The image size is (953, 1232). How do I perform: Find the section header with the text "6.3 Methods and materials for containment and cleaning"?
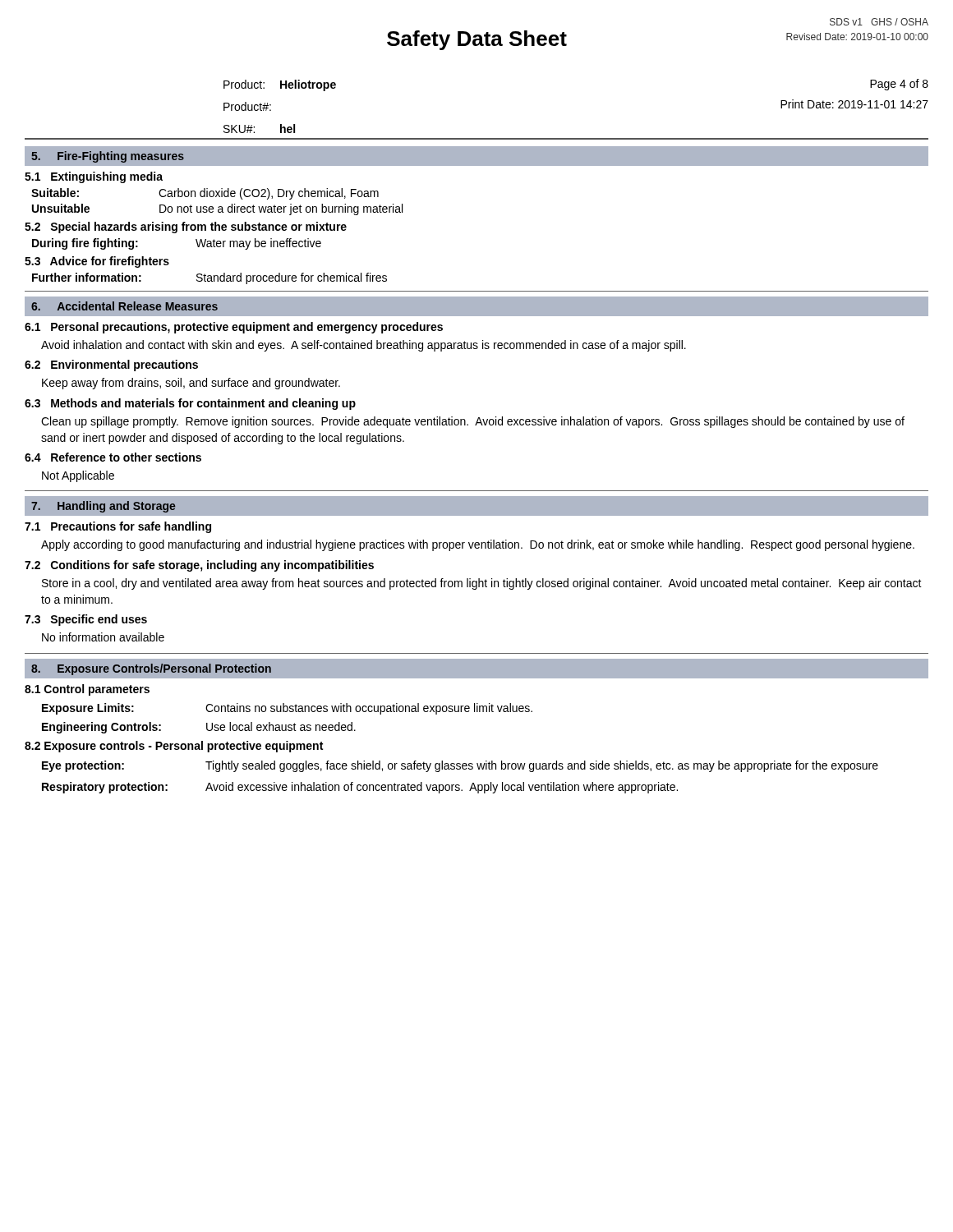[190, 403]
